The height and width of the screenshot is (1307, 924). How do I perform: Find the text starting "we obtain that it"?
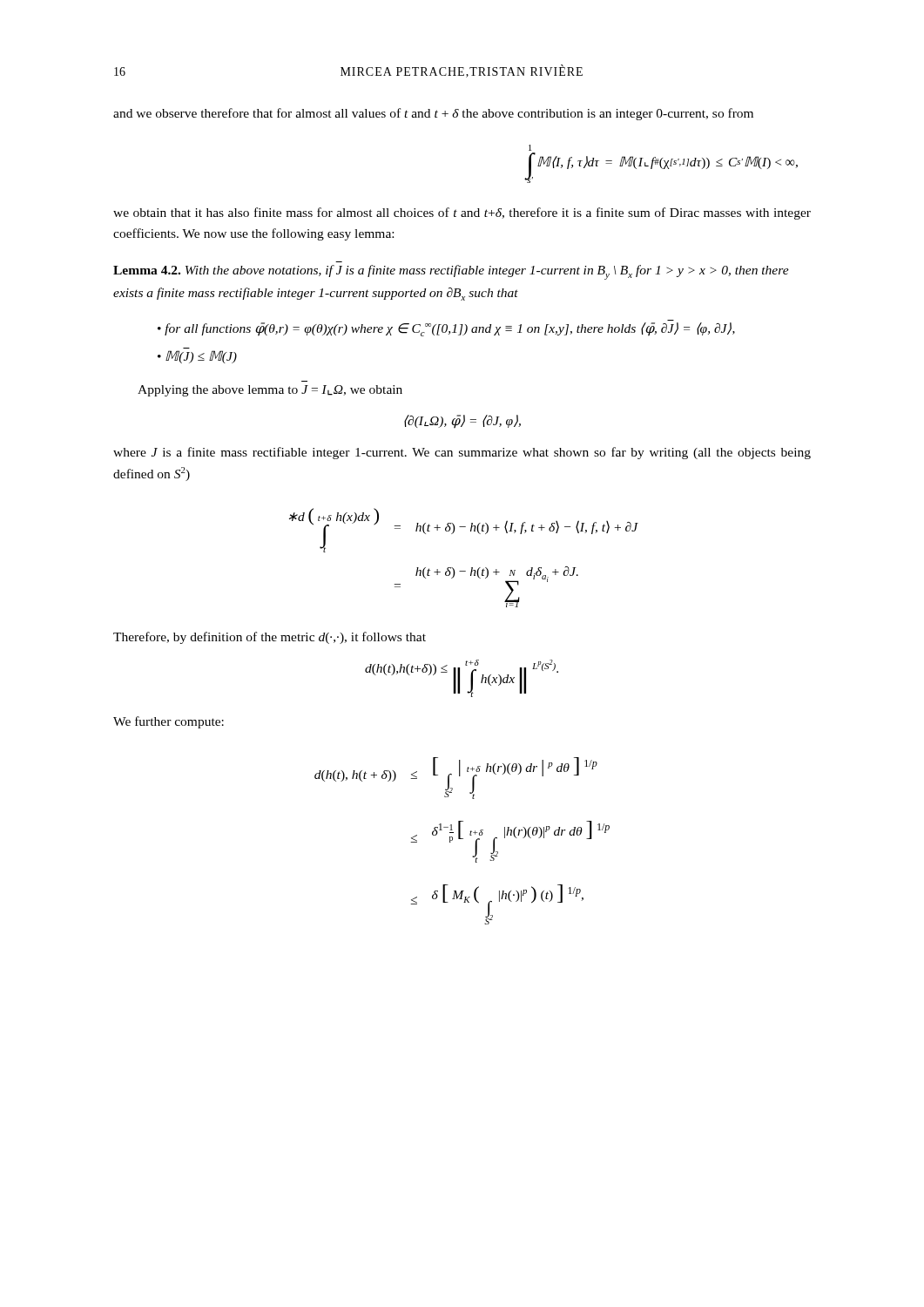click(462, 222)
